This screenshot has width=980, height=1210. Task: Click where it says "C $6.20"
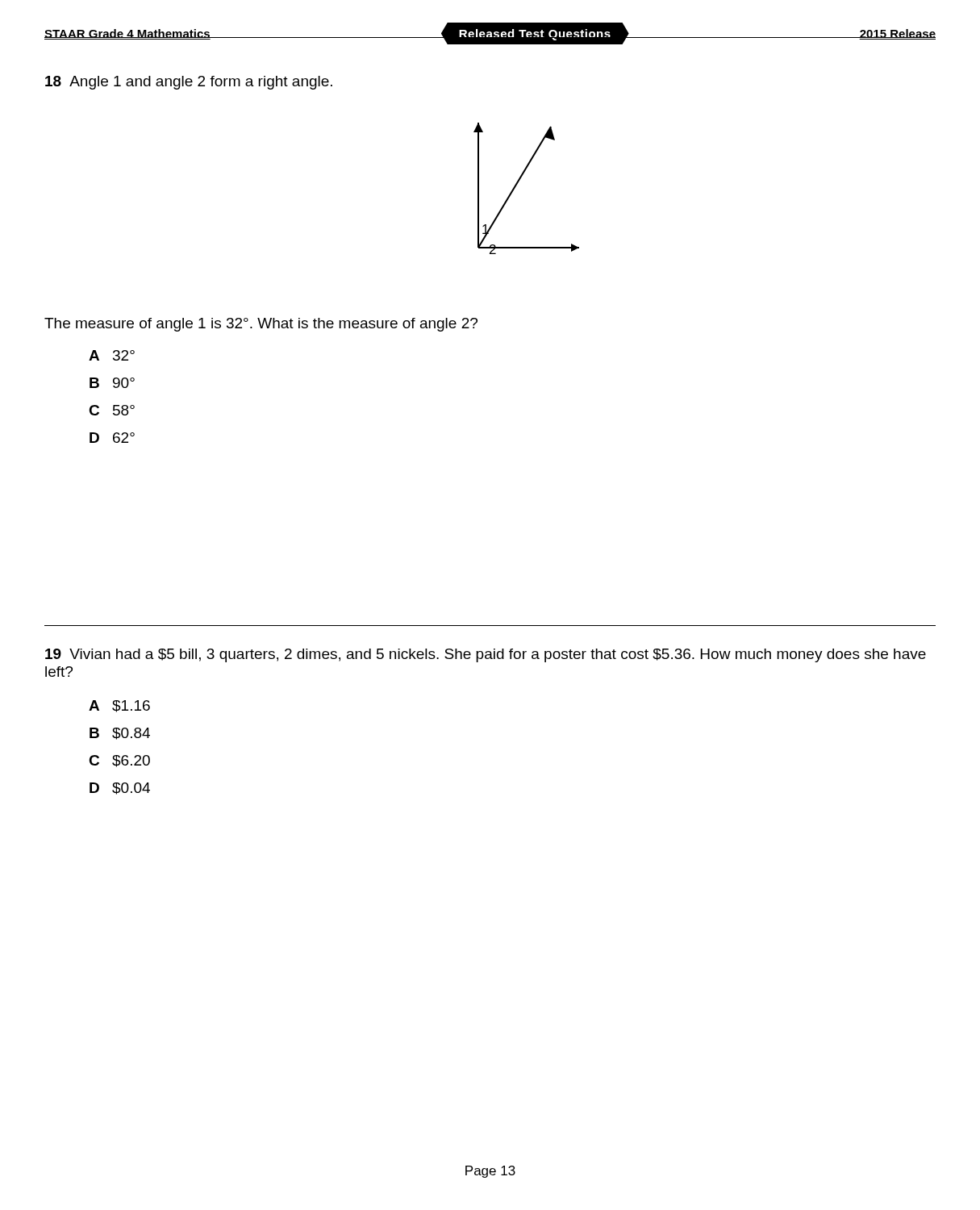[120, 760]
